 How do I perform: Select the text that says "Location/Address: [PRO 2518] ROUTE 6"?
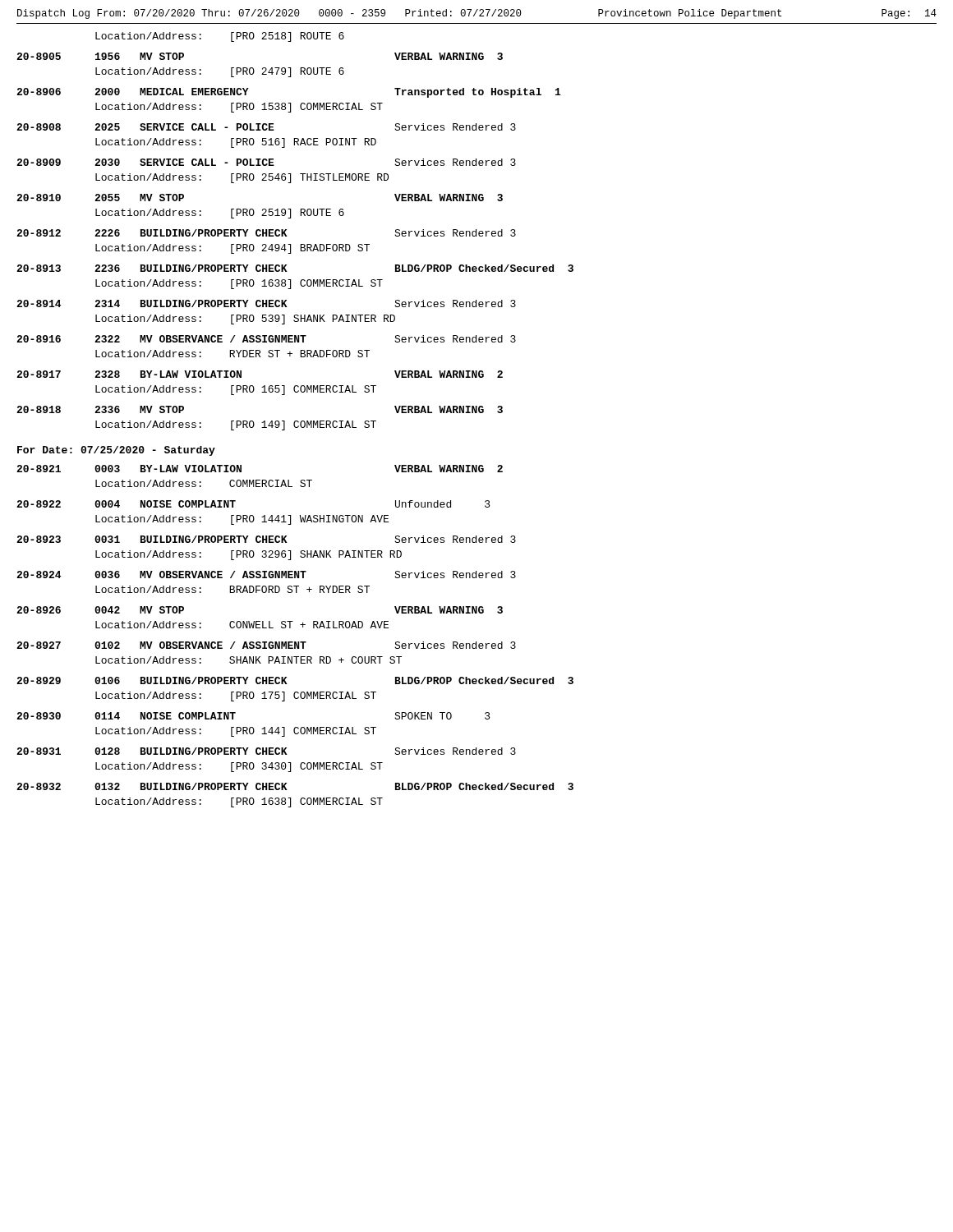[153, 37]
